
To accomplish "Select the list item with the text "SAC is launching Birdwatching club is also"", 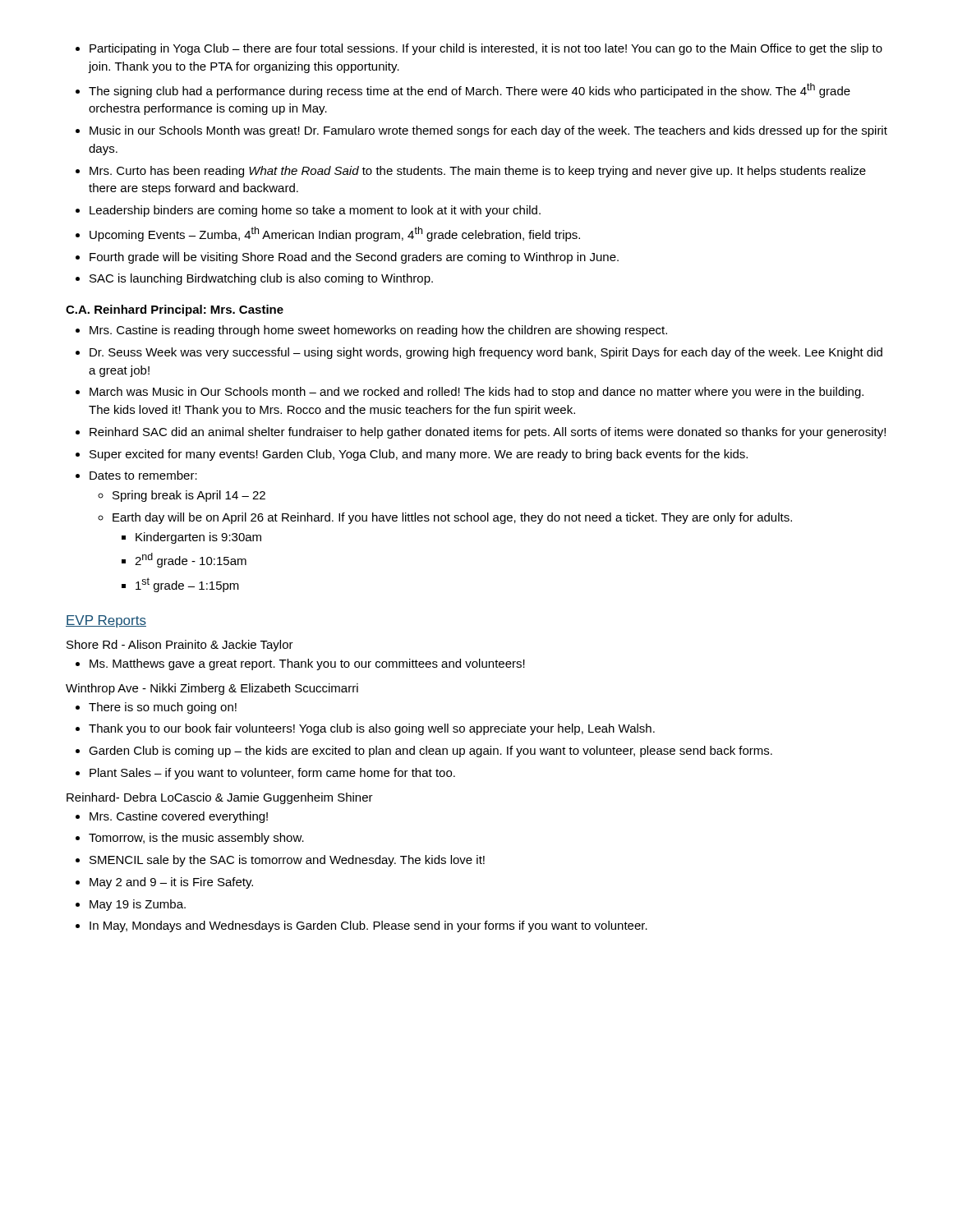I will pos(261,278).
